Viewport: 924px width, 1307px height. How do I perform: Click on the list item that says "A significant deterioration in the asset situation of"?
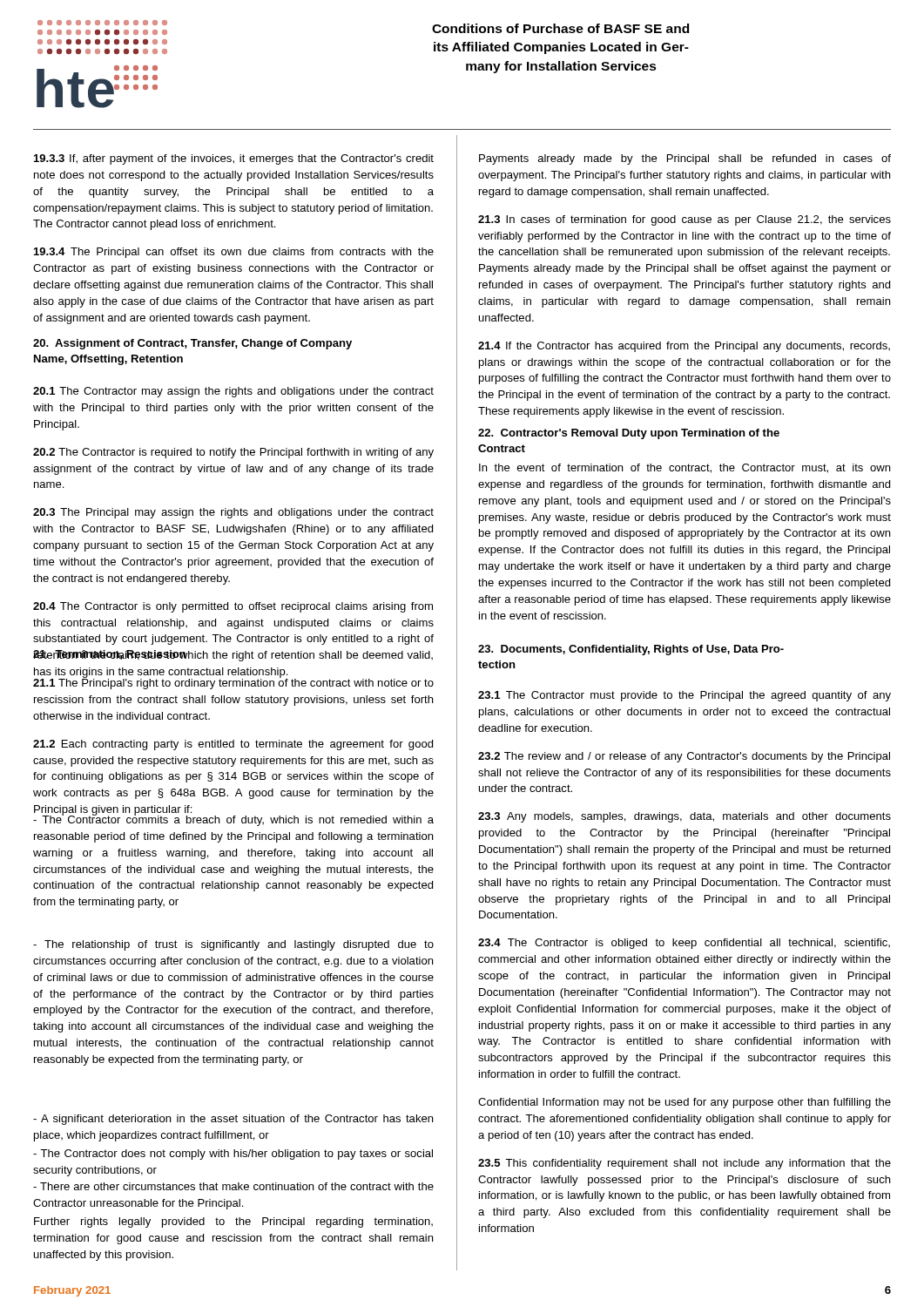pos(233,1127)
